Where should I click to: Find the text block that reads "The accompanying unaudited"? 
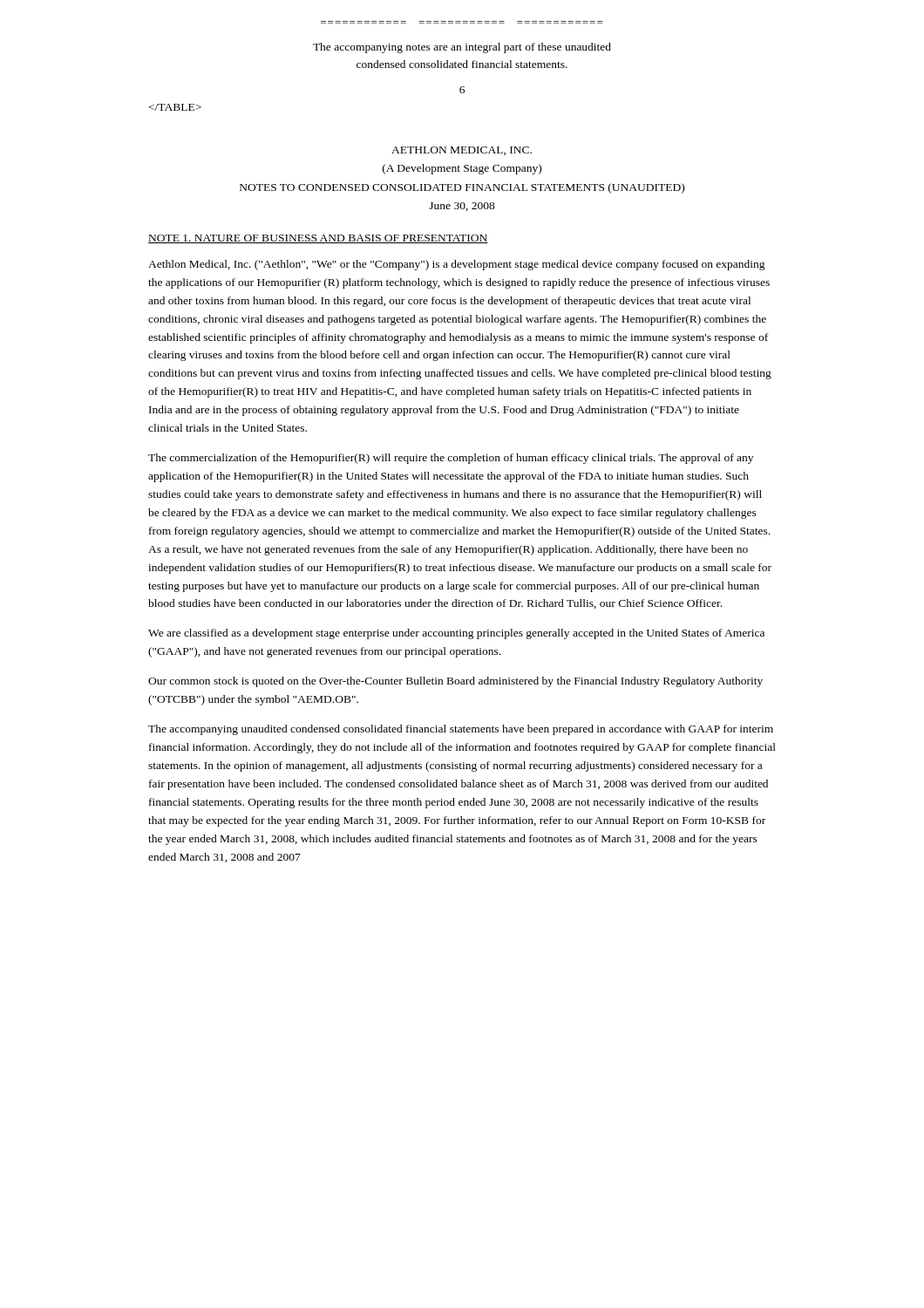point(462,793)
